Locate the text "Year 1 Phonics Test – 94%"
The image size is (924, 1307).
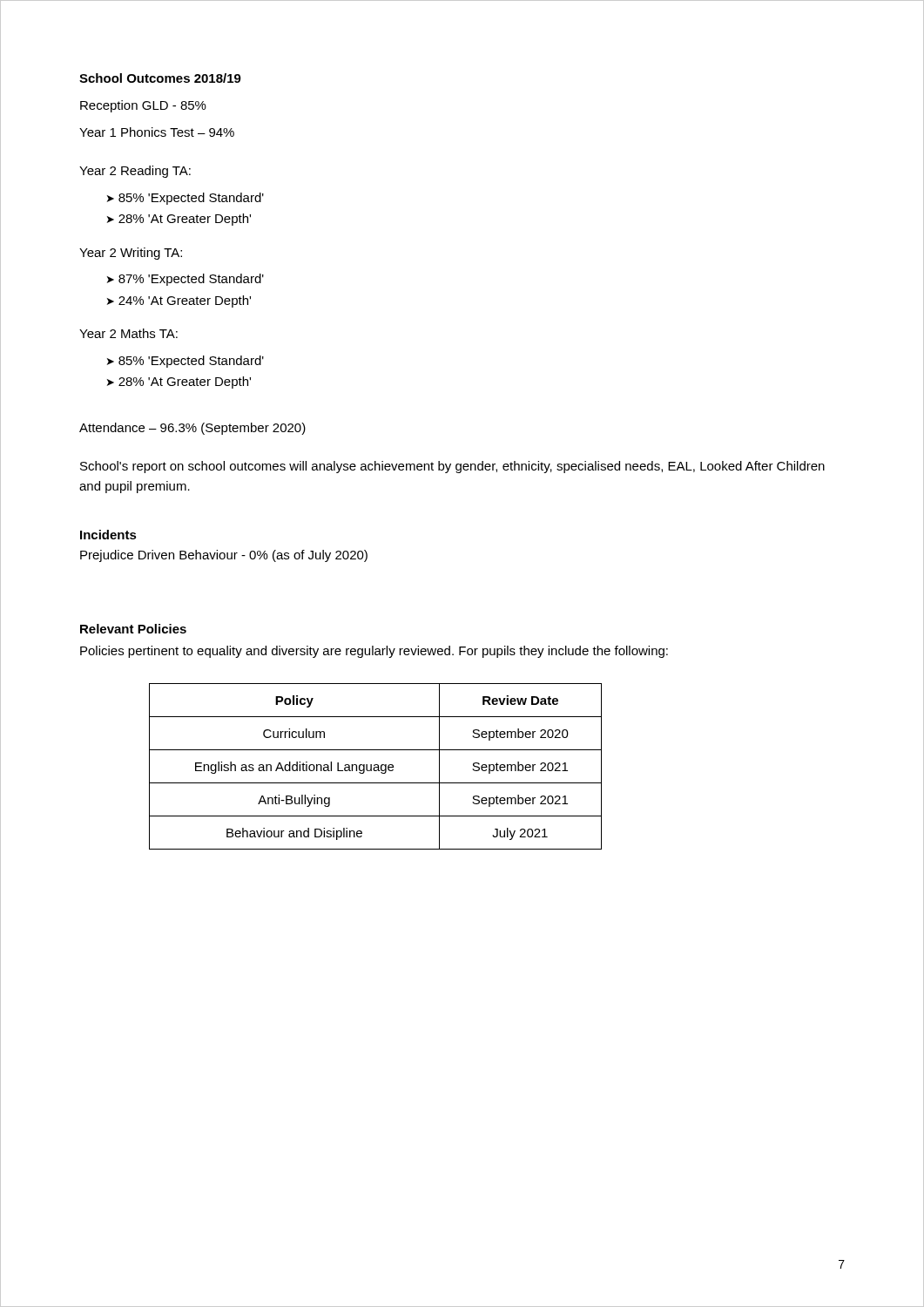pos(157,132)
